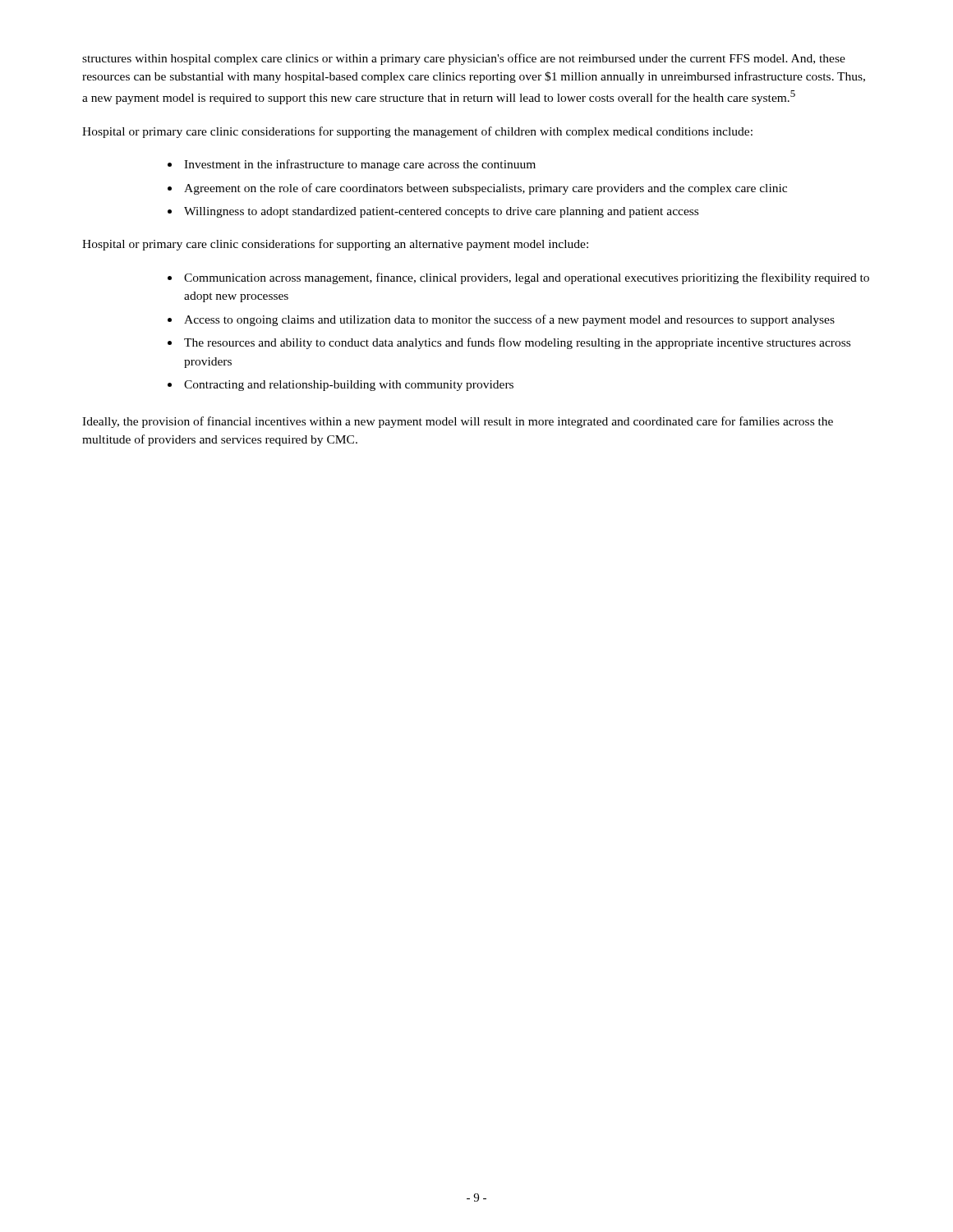Find the block on this page that starts "Communication across management,"
The width and height of the screenshot is (953, 1232).
tap(527, 286)
